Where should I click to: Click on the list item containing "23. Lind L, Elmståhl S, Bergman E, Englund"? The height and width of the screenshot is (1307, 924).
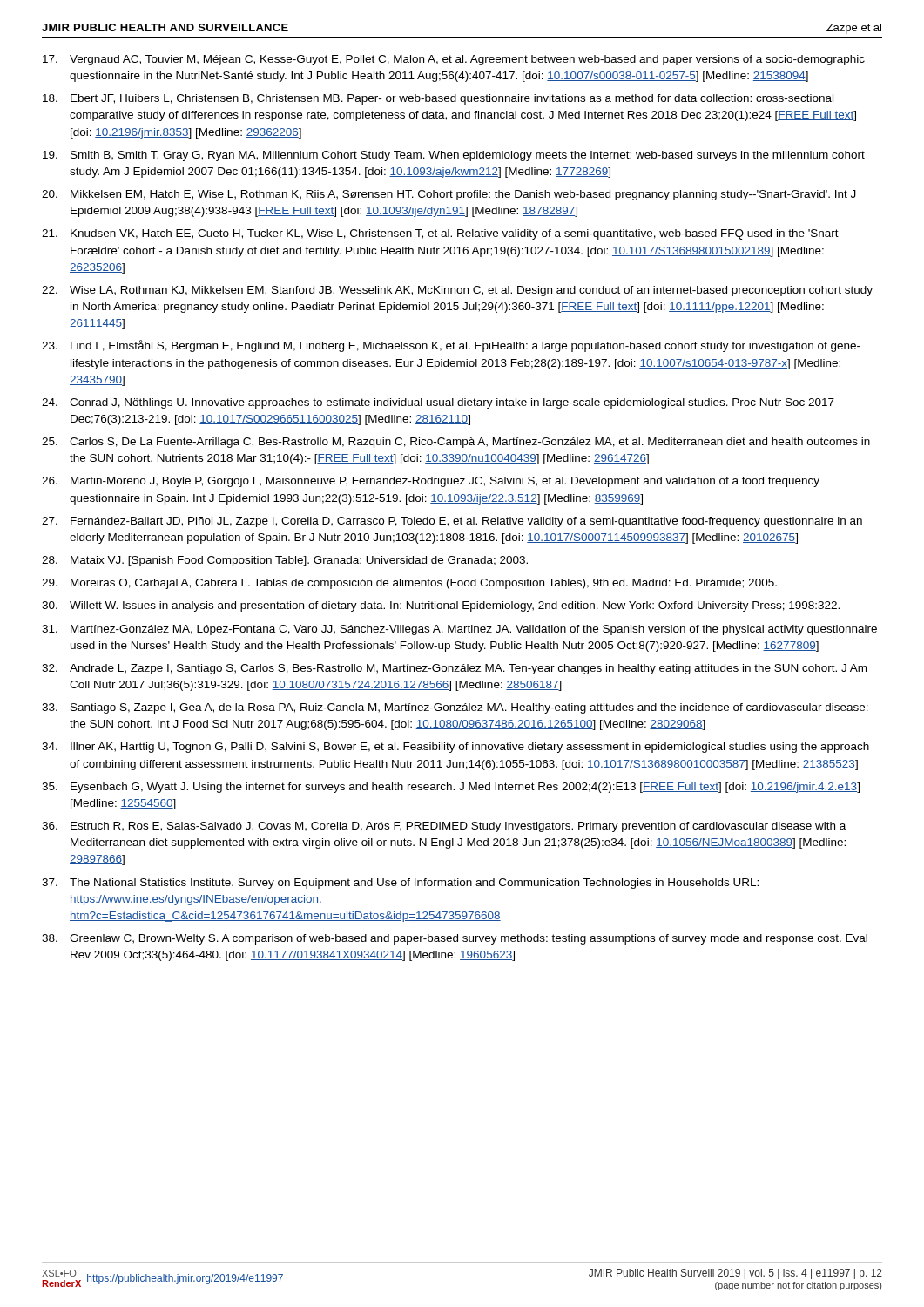point(462,362)
